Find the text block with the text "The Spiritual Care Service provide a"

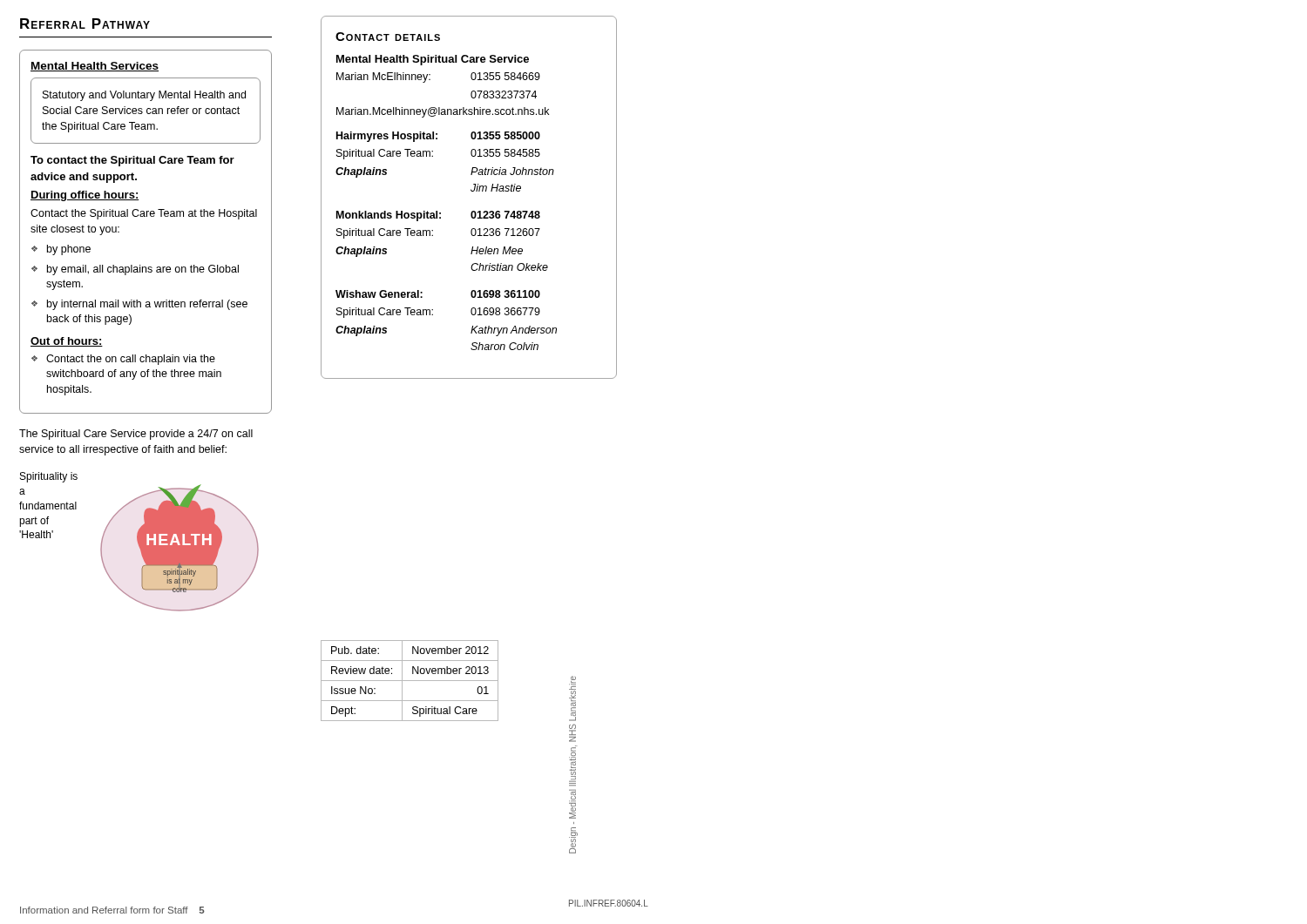(x=136, y=442)
